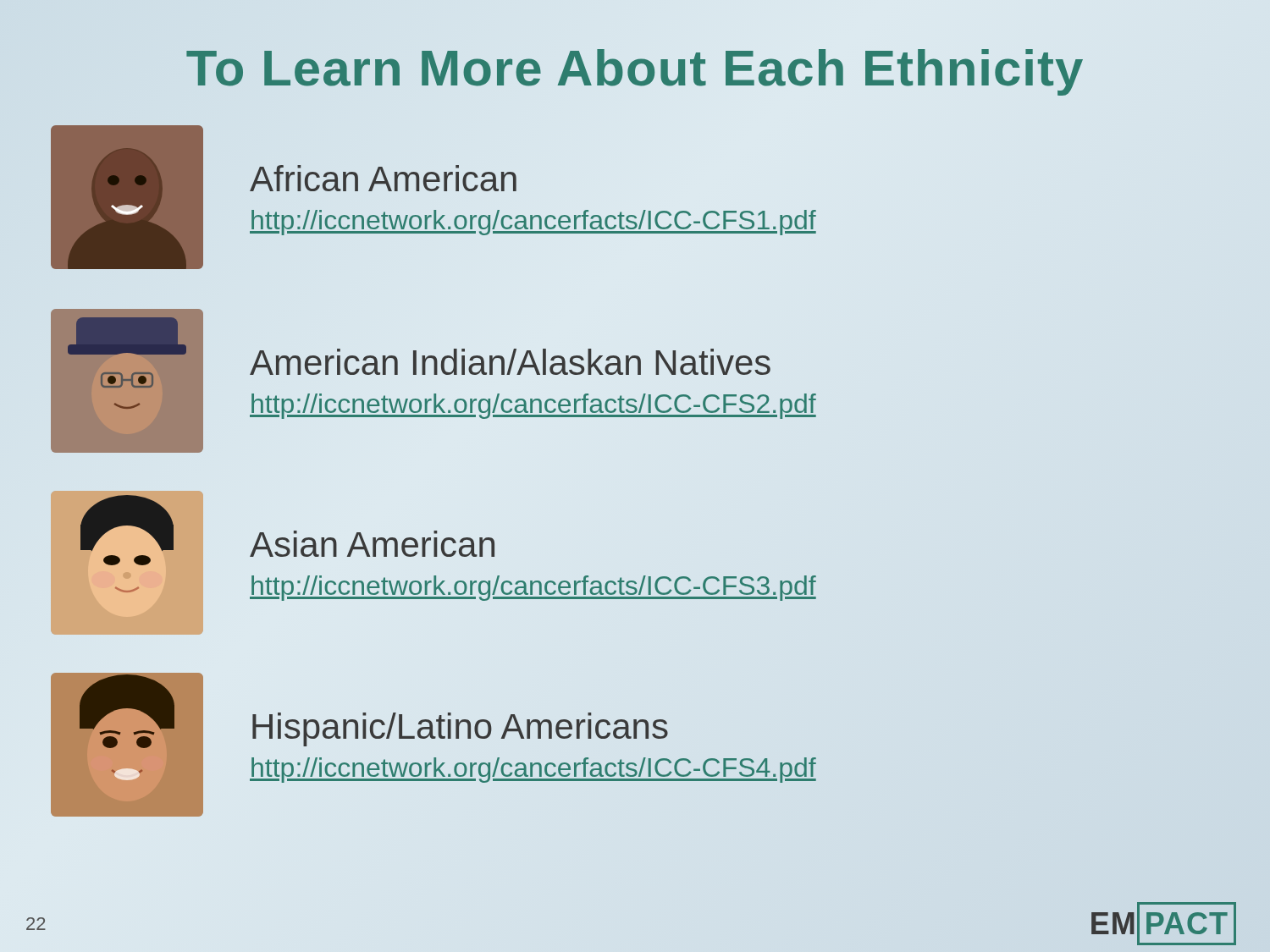
Task: Locate the text "African American http://iccnetwork.org/cancerfacts/ICC-CFS1.pdf"
Action: pos(383,178)
